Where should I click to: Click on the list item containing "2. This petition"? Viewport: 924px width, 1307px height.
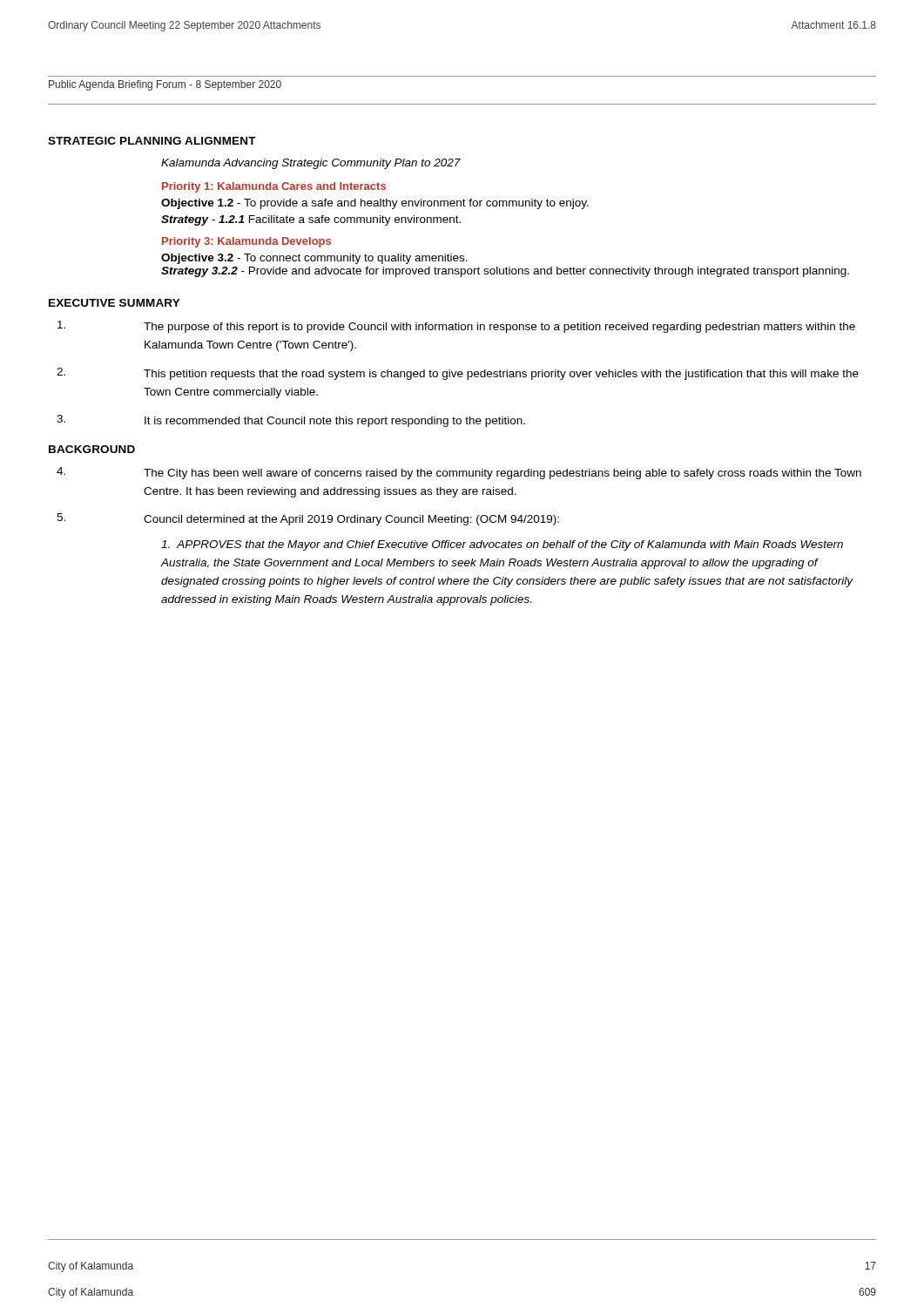click(462, 383)
